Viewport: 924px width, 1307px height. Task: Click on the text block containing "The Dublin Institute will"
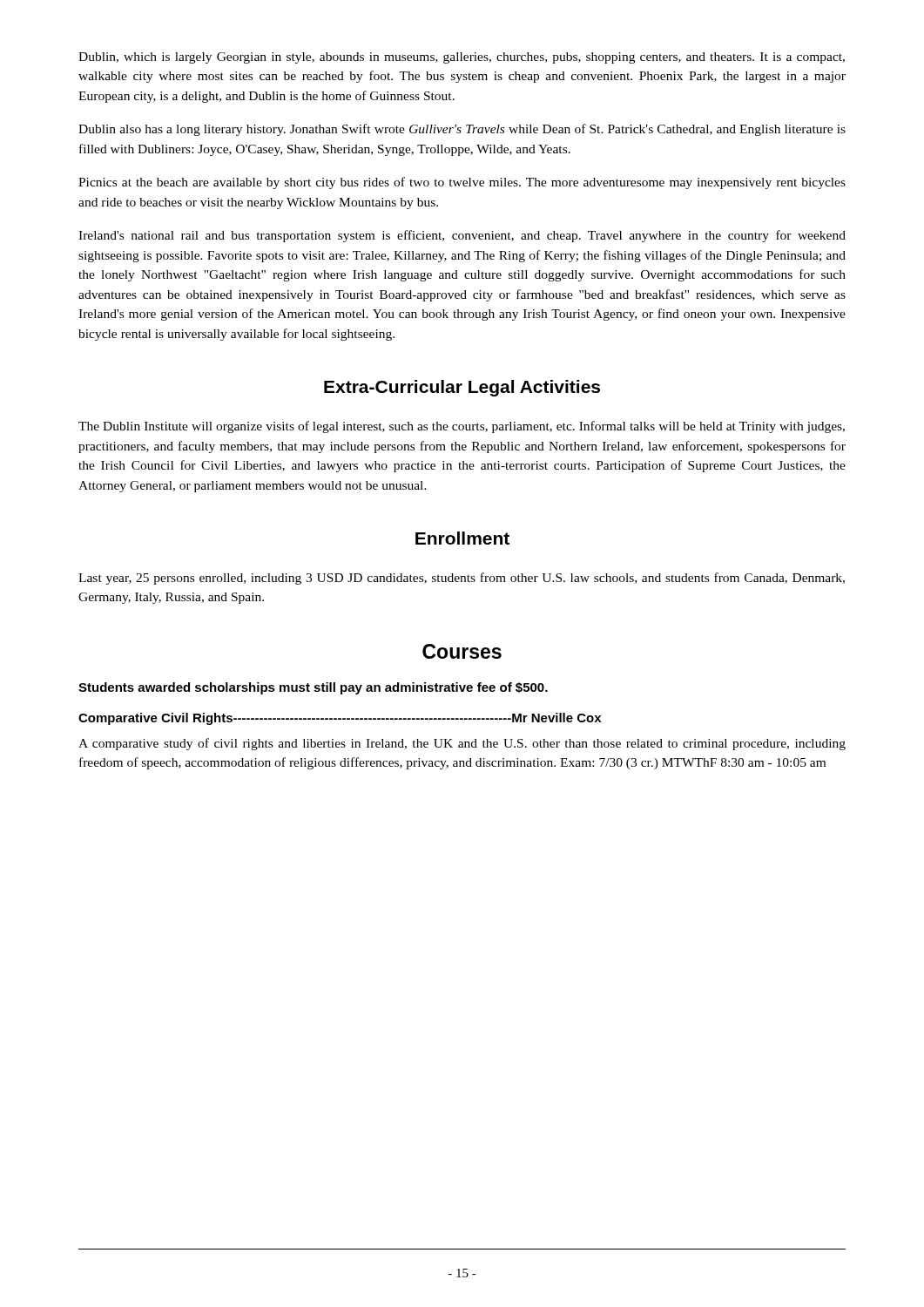tap(462, 455)
